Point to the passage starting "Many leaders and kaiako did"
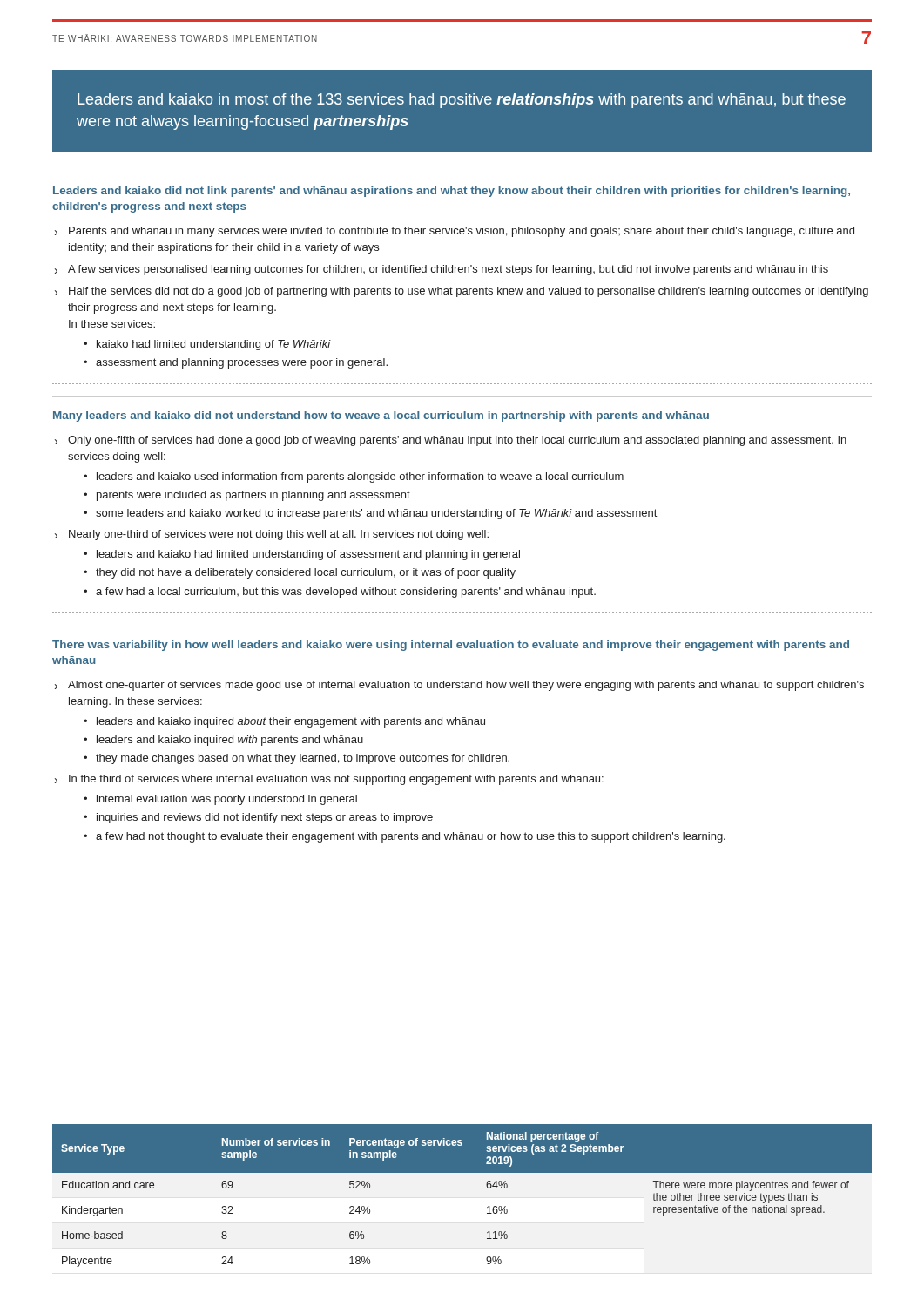The width and height of the screenshot is (924, 1307). click(381, 415)
